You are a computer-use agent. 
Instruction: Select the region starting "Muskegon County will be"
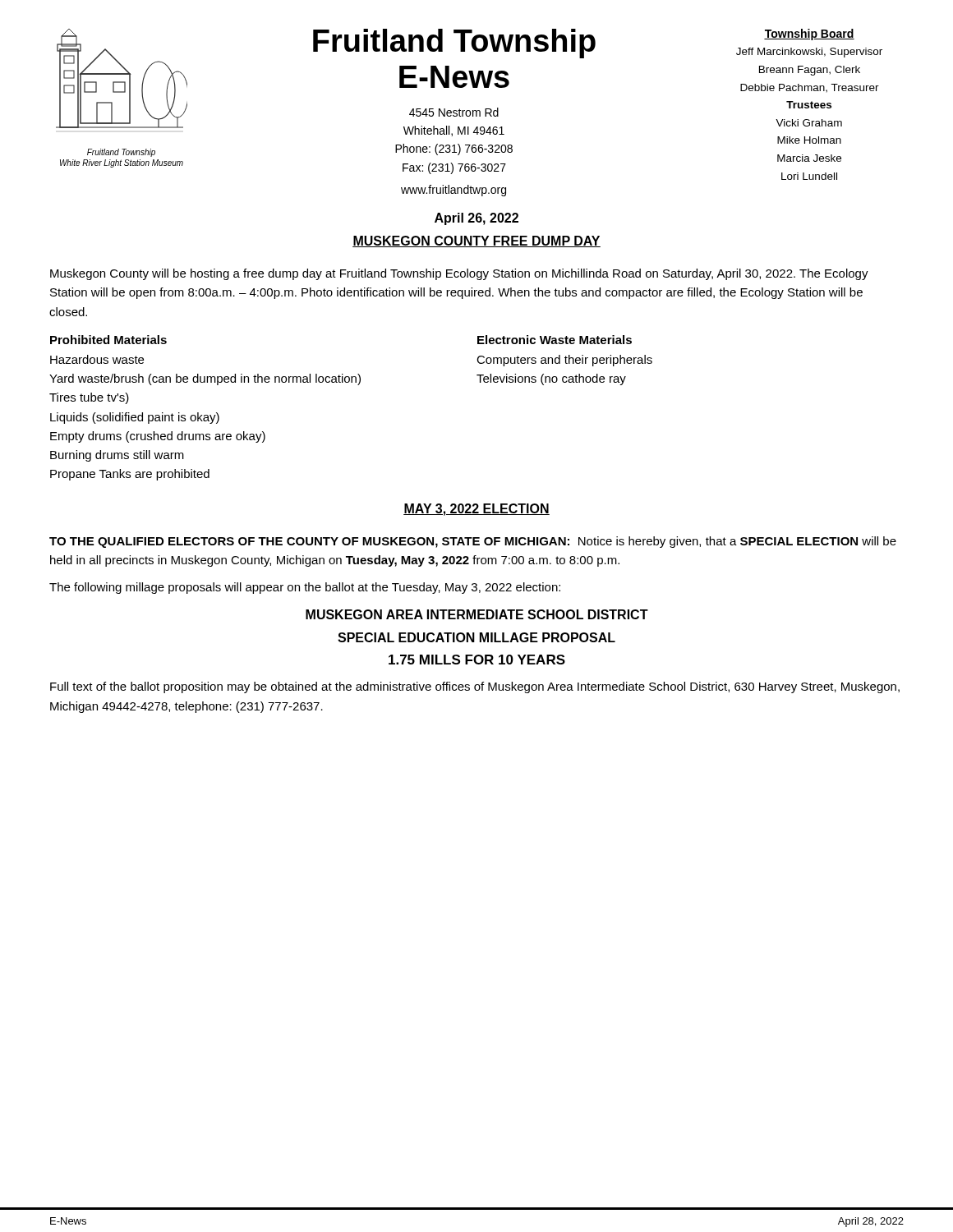[x=459, y=292]
